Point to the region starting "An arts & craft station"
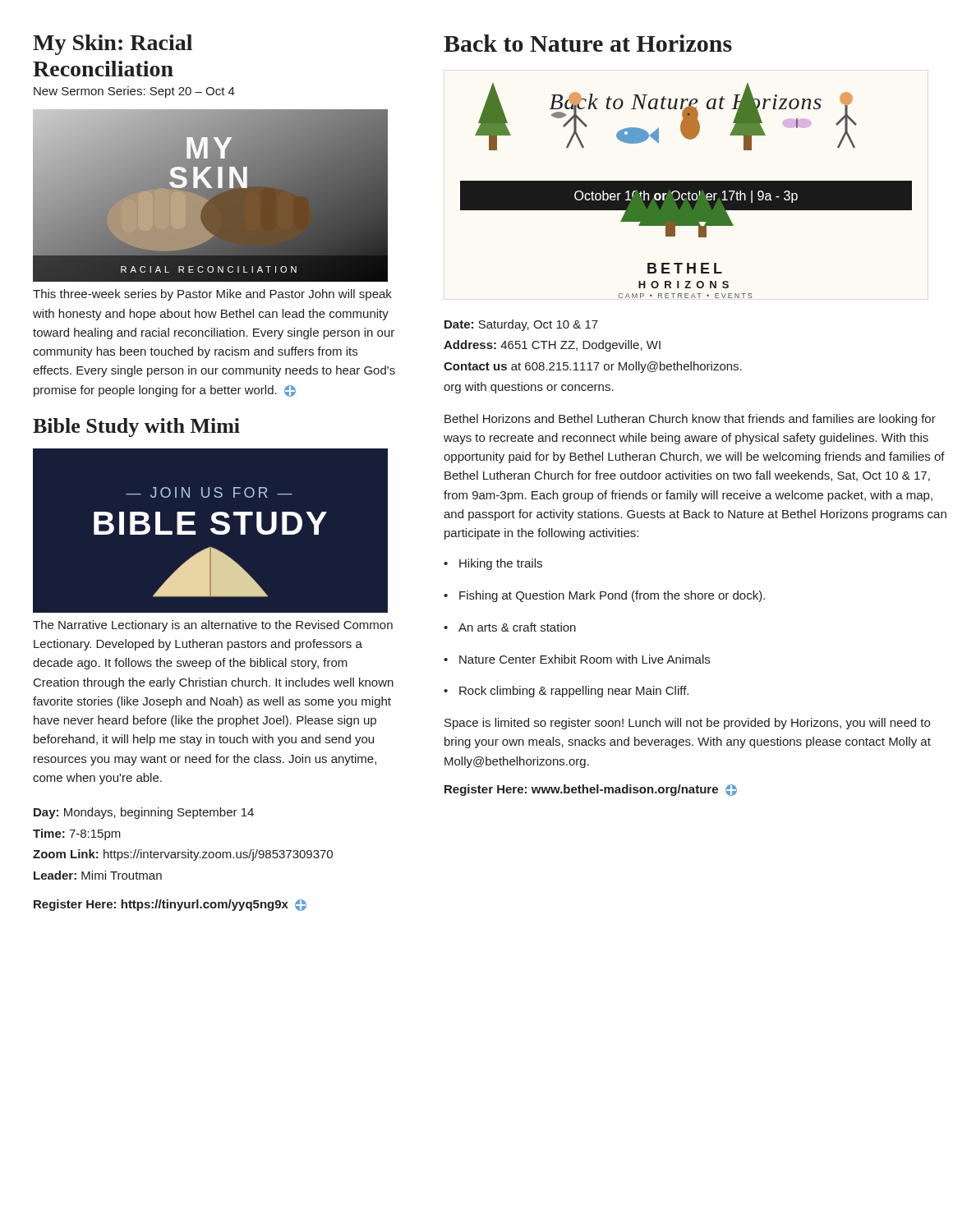Image resolution: width=953 pixels, height=1232 pixels. click(510, 627)
